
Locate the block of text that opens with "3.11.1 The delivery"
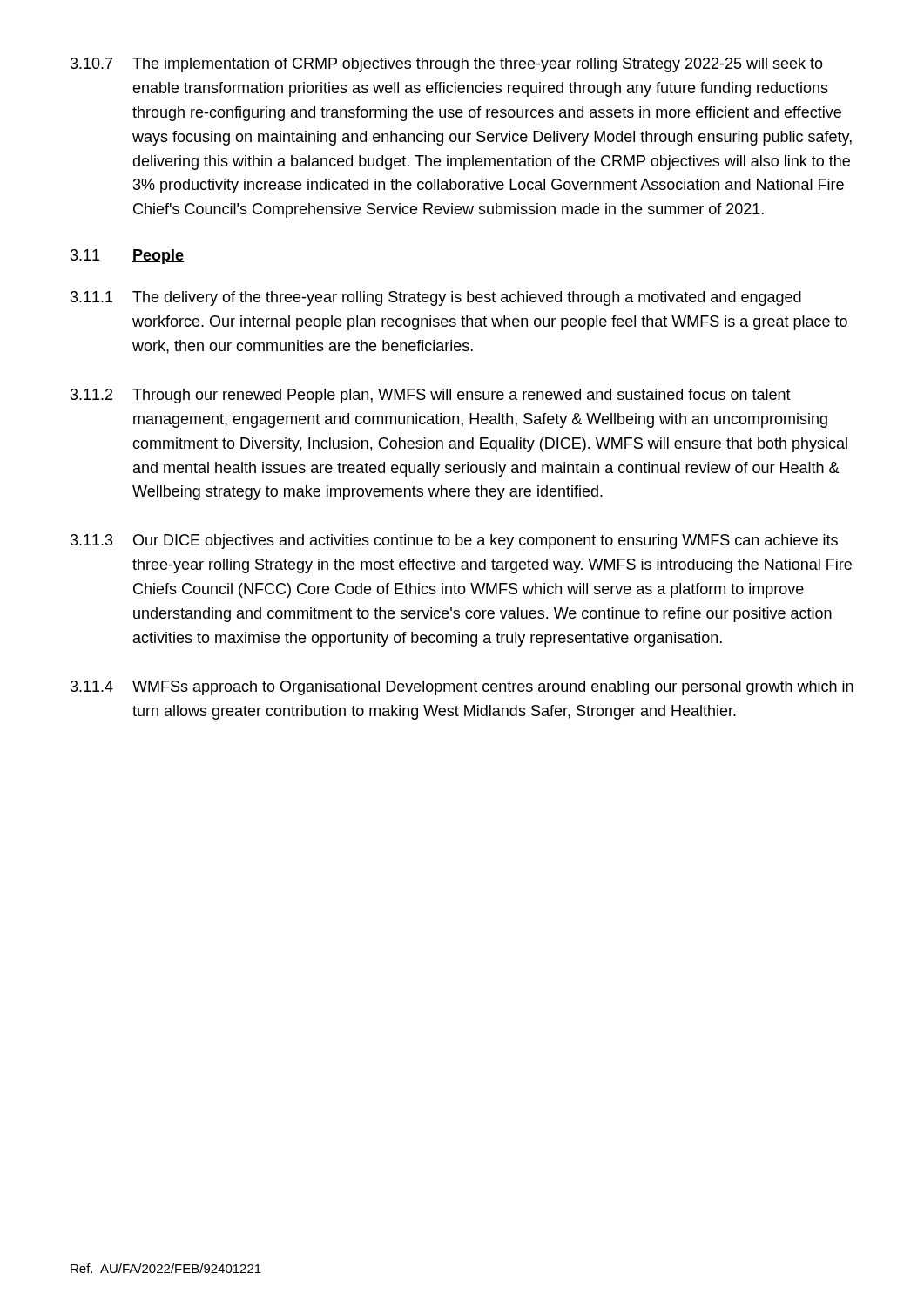click(462, 322)
